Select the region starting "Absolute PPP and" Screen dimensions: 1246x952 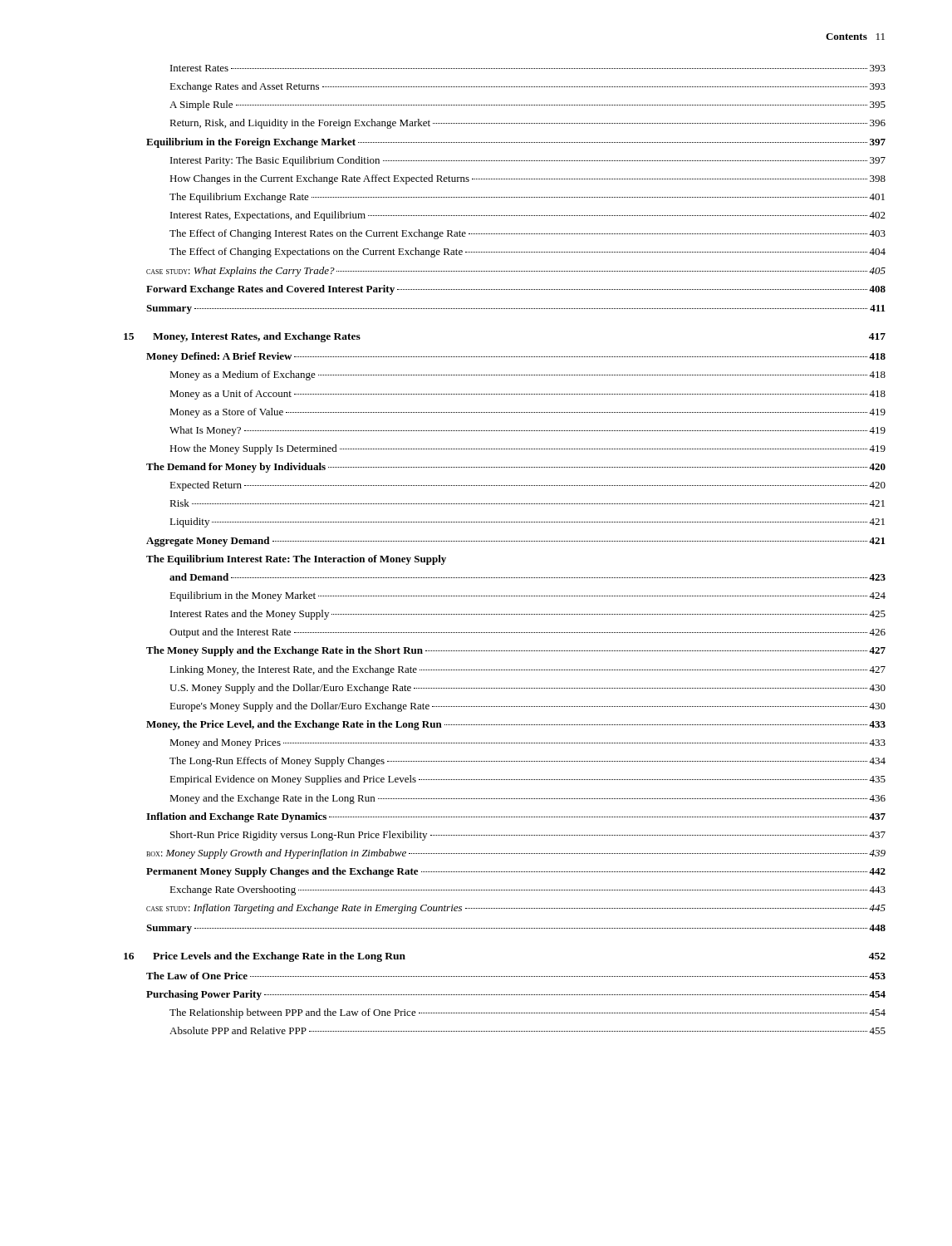pyautogui.click(x=528, y=1031)
